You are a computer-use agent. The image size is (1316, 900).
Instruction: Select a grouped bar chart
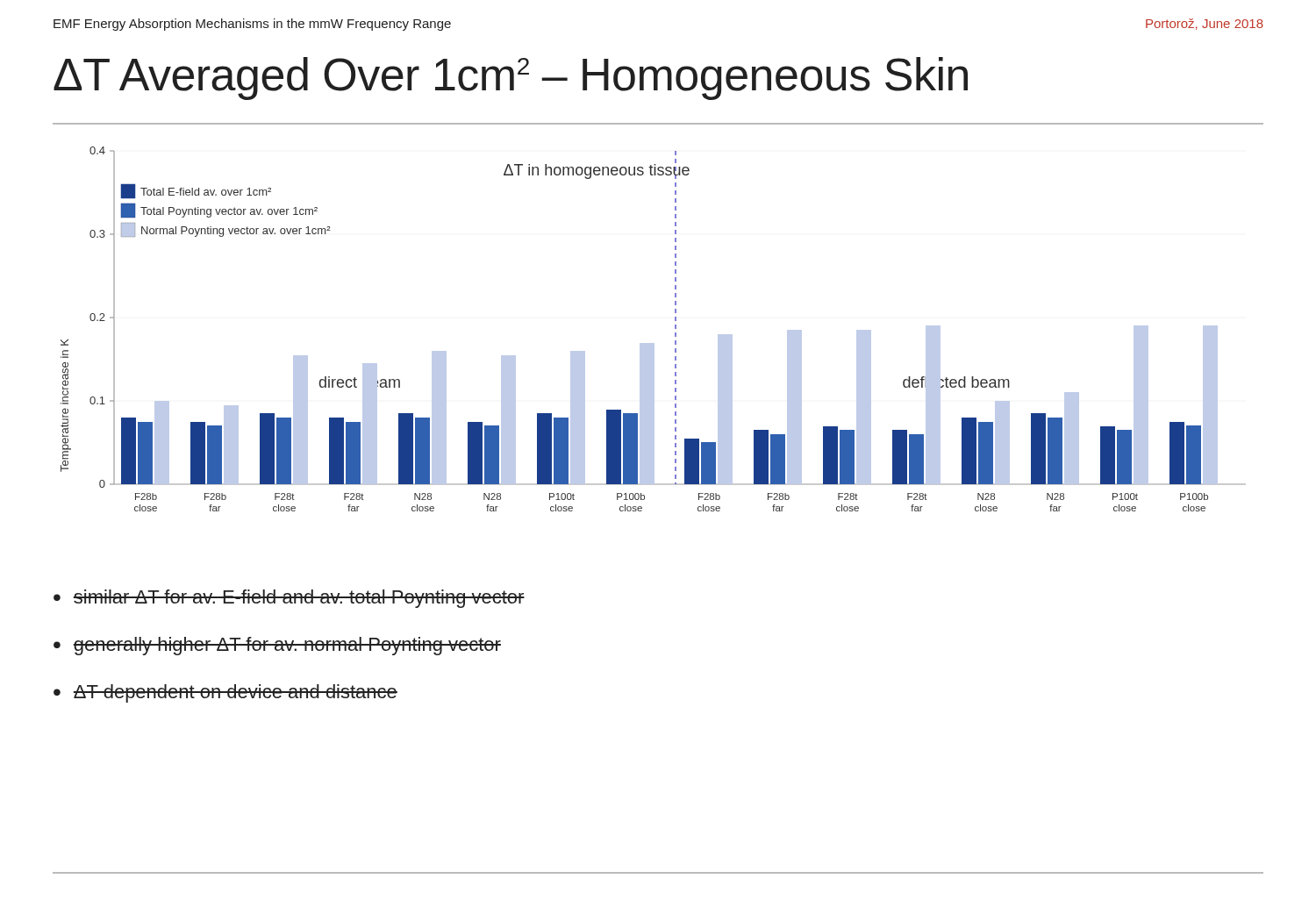click(x=658, y=348)
